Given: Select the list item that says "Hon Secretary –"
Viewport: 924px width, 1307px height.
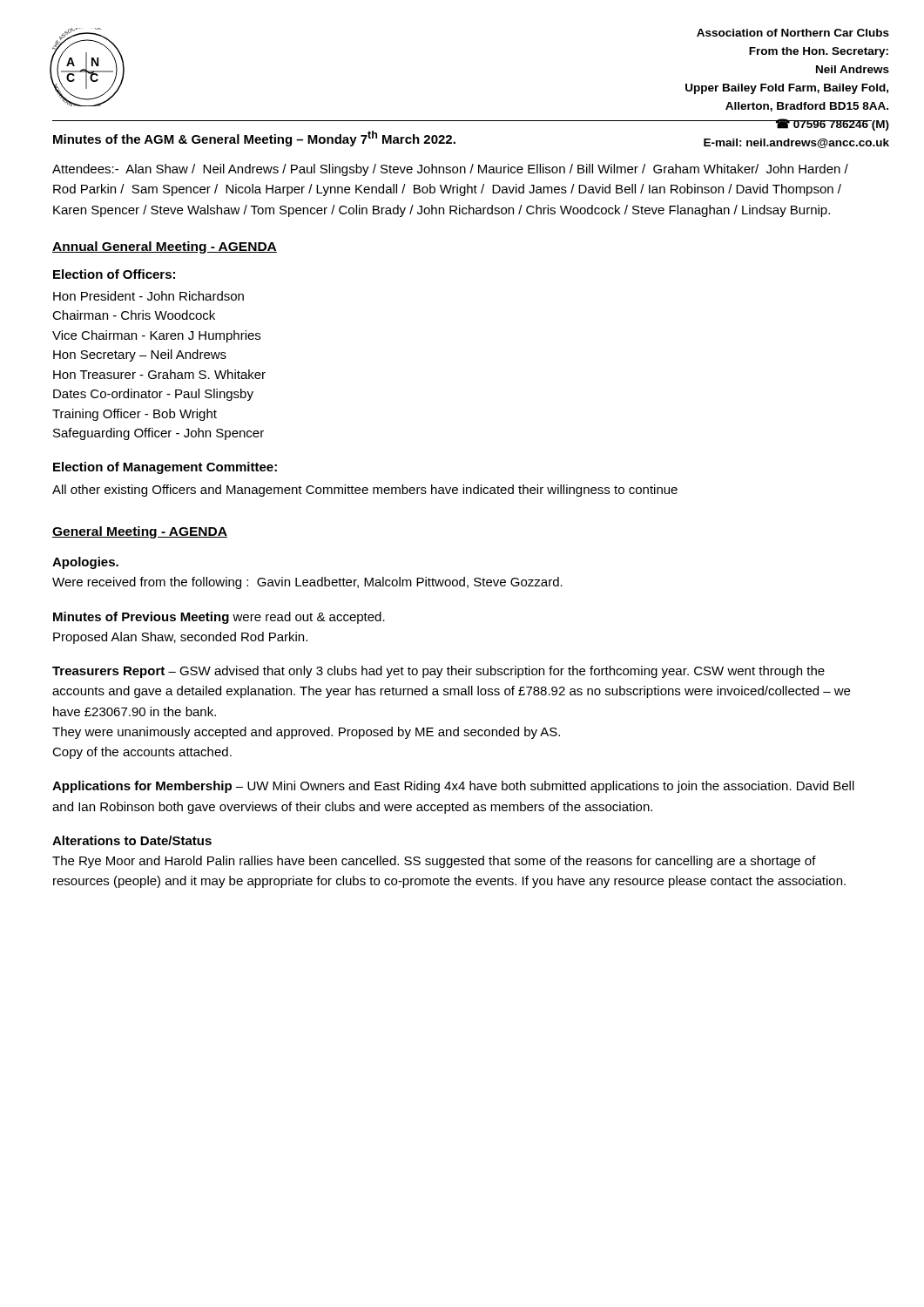Looking at the screenshot, I should (x=139, y=354).
